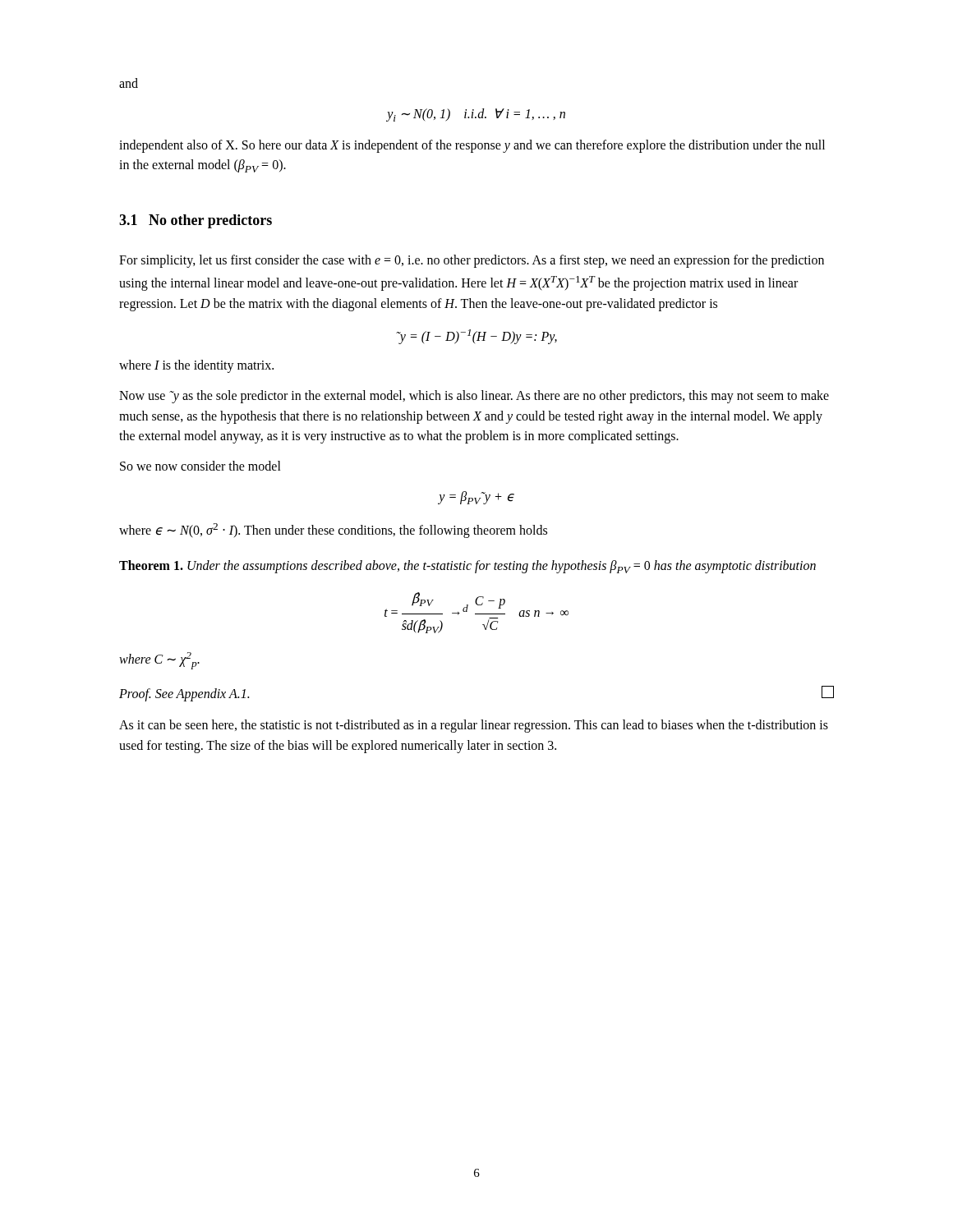Point to the block beginning "Theorem 1. Under the assumptions"
The image size is (953, 1232).
476,567
